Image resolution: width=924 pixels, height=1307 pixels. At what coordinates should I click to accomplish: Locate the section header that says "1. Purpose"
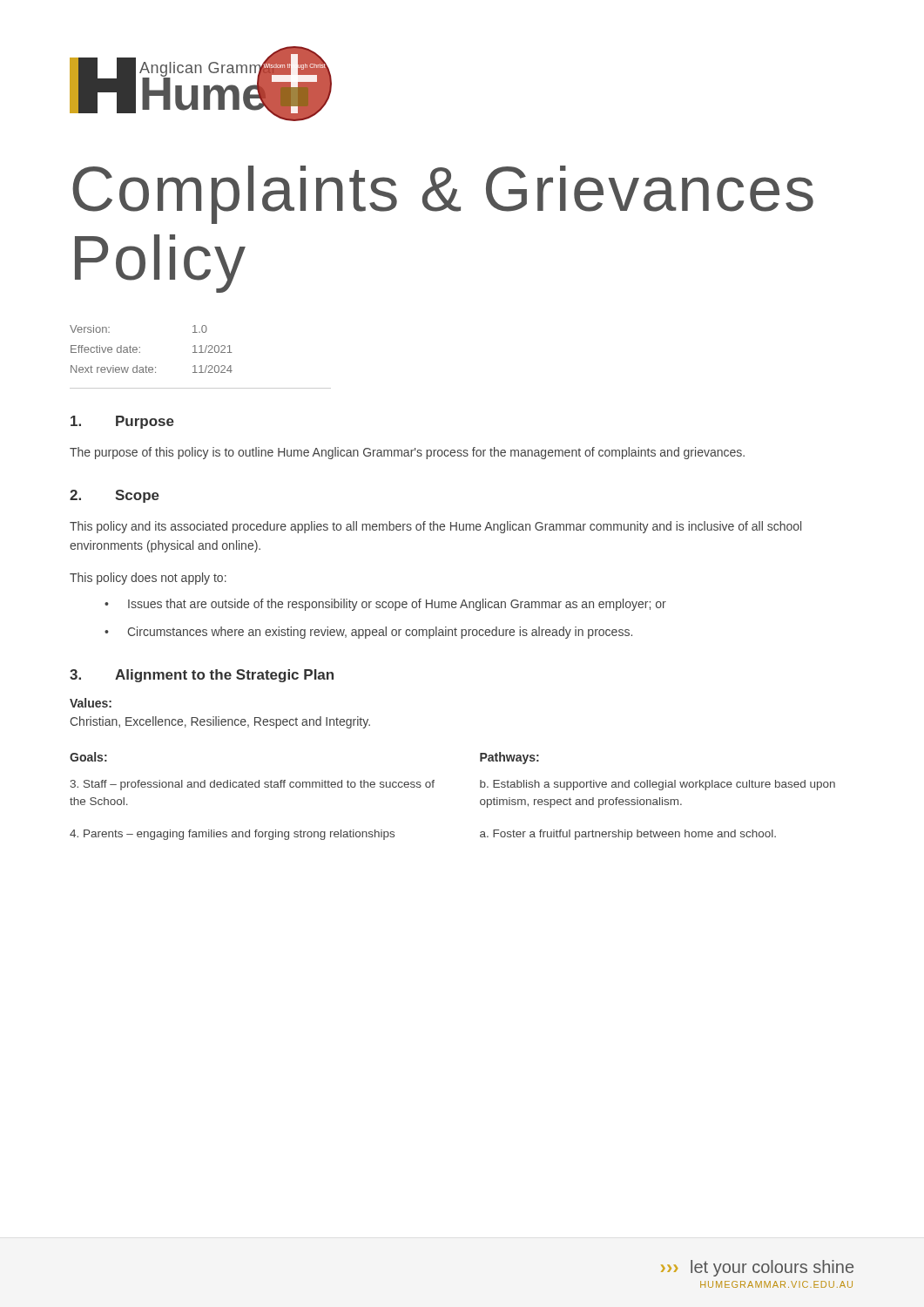[122, 422]
